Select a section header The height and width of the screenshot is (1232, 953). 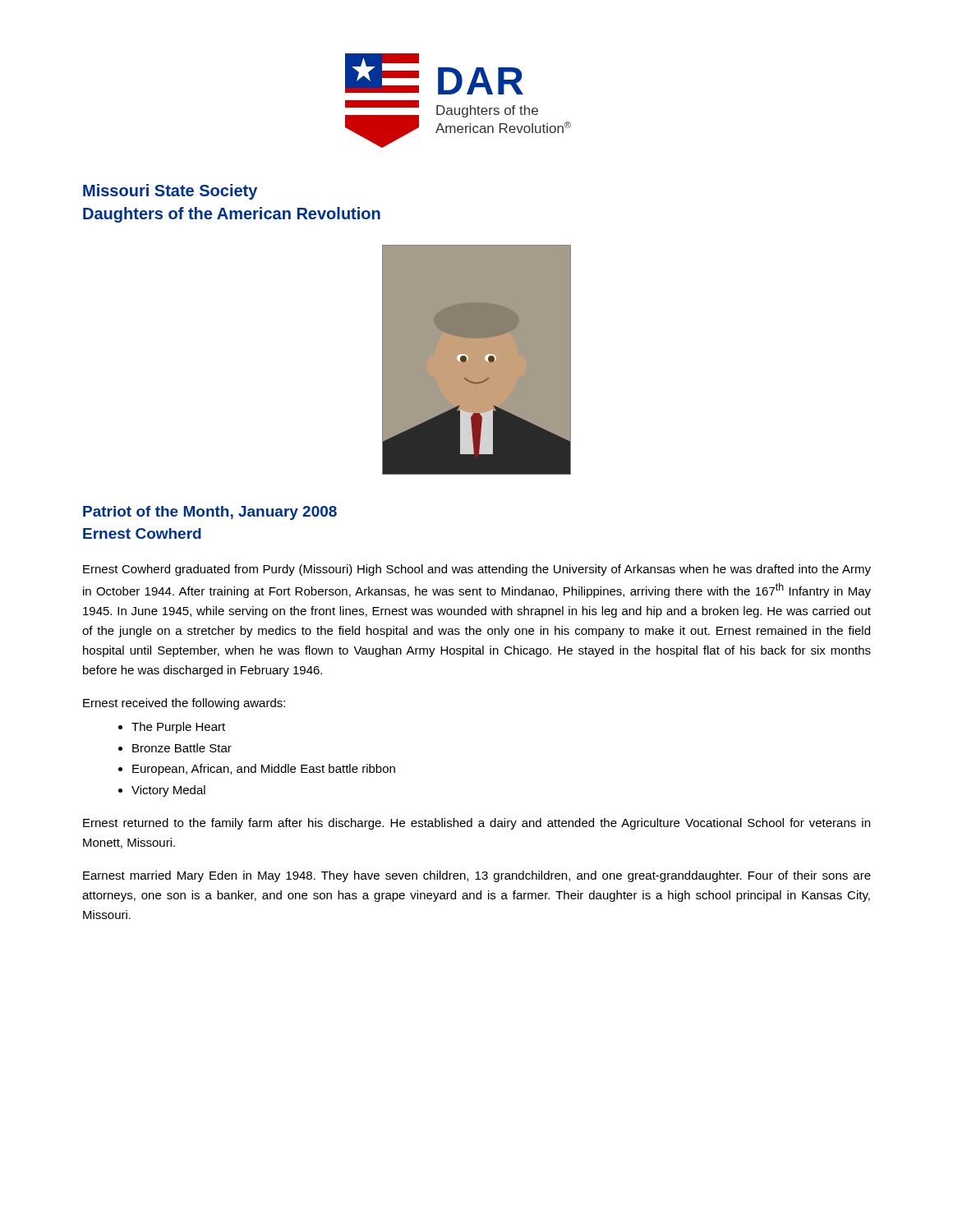click(x=210, y=522)
